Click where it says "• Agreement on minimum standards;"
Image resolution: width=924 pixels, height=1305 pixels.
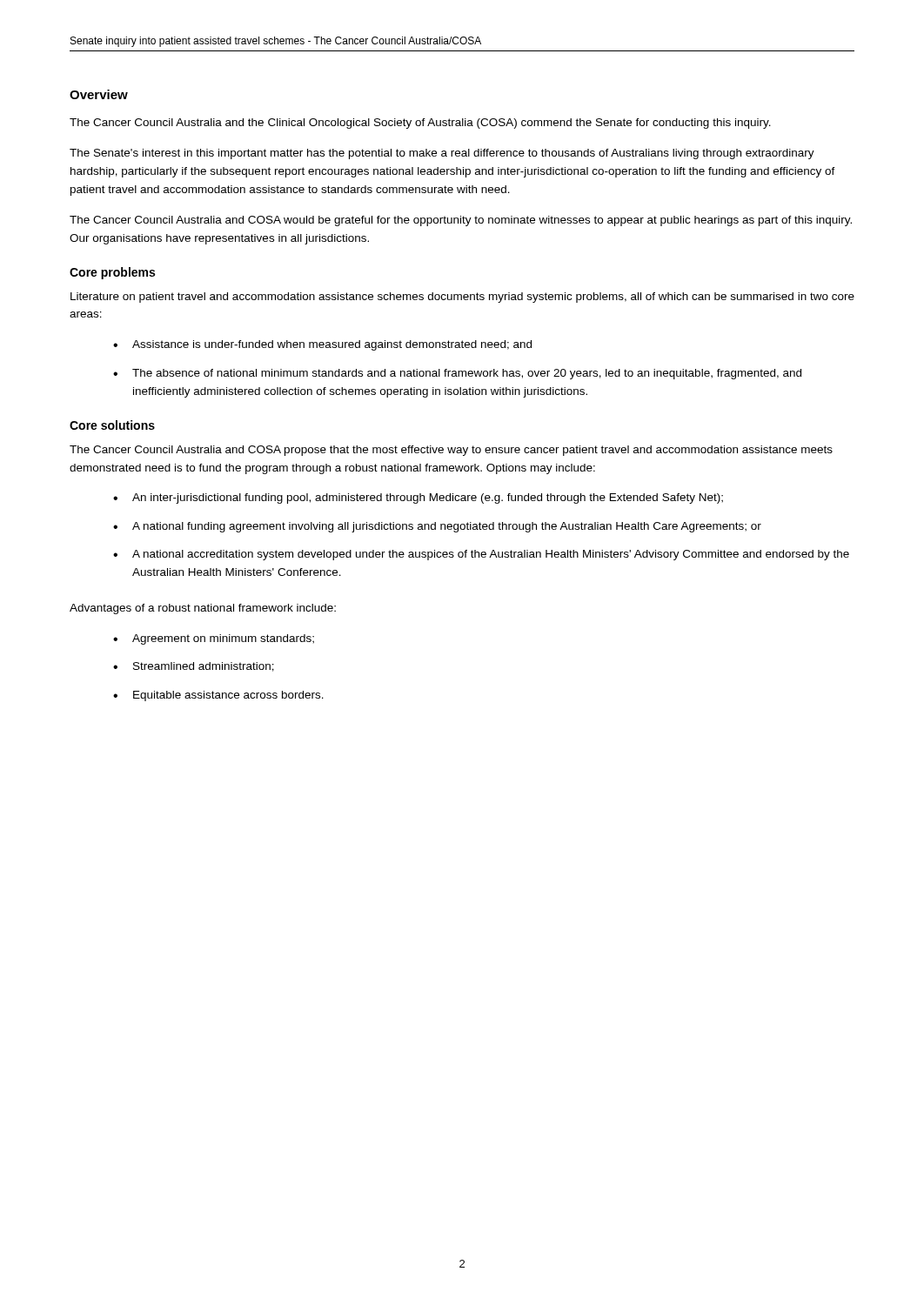[x=214, y=639]
